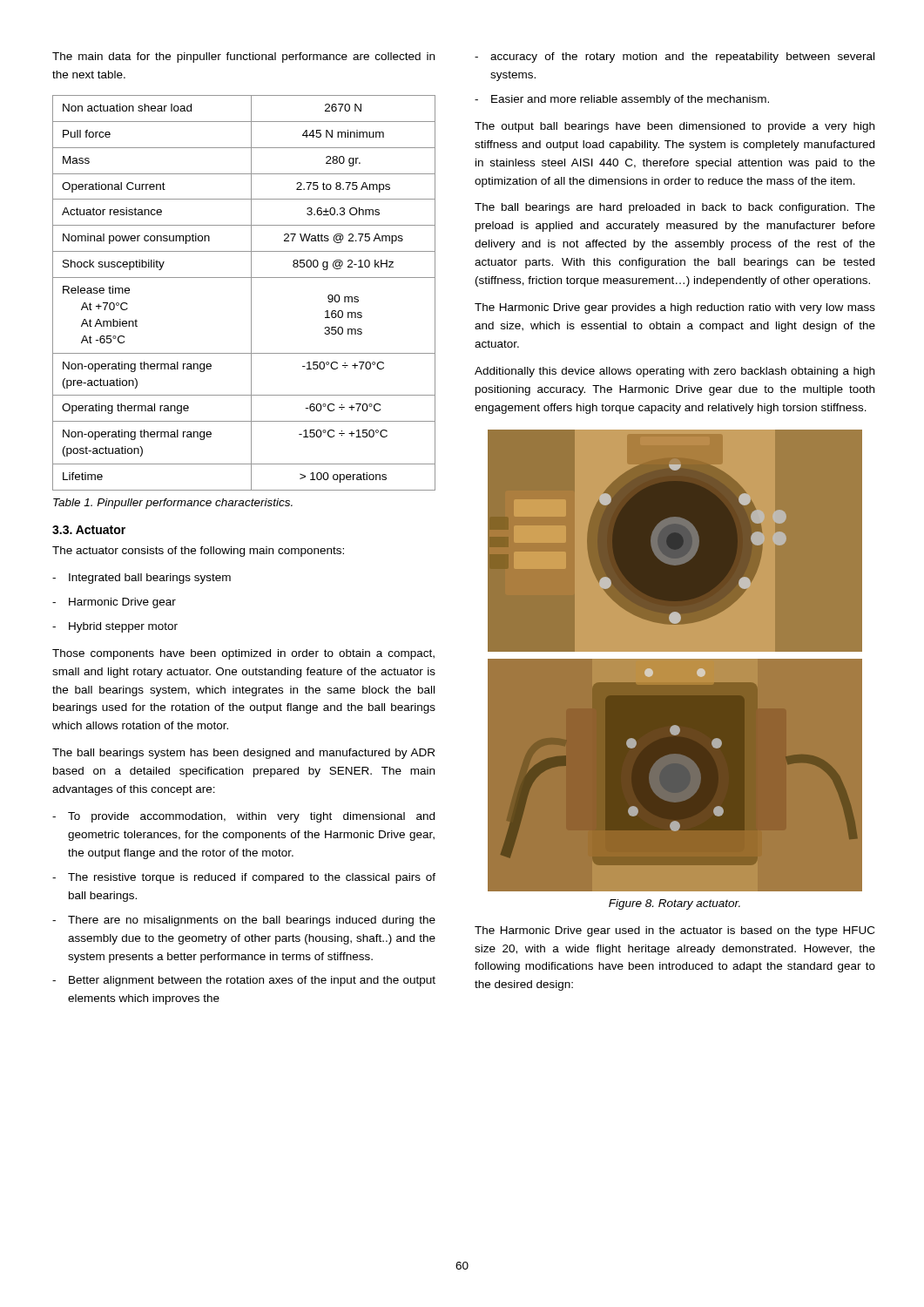
Task: Locate the list item containing "accuracy of the rotary motion and the repeatability"
Action: (683, 65)
